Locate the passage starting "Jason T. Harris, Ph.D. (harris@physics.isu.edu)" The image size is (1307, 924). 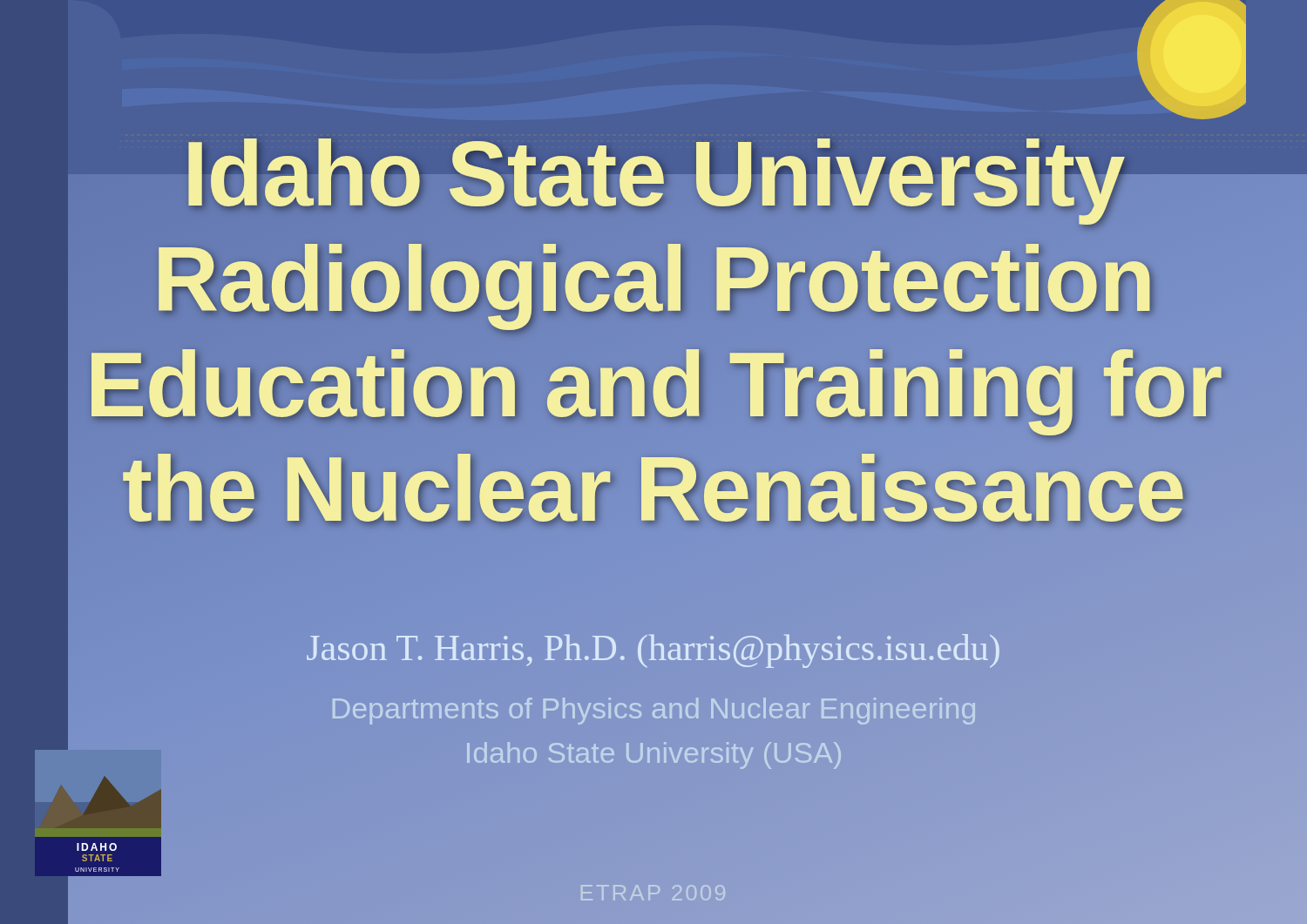click(x=654, y=701)
